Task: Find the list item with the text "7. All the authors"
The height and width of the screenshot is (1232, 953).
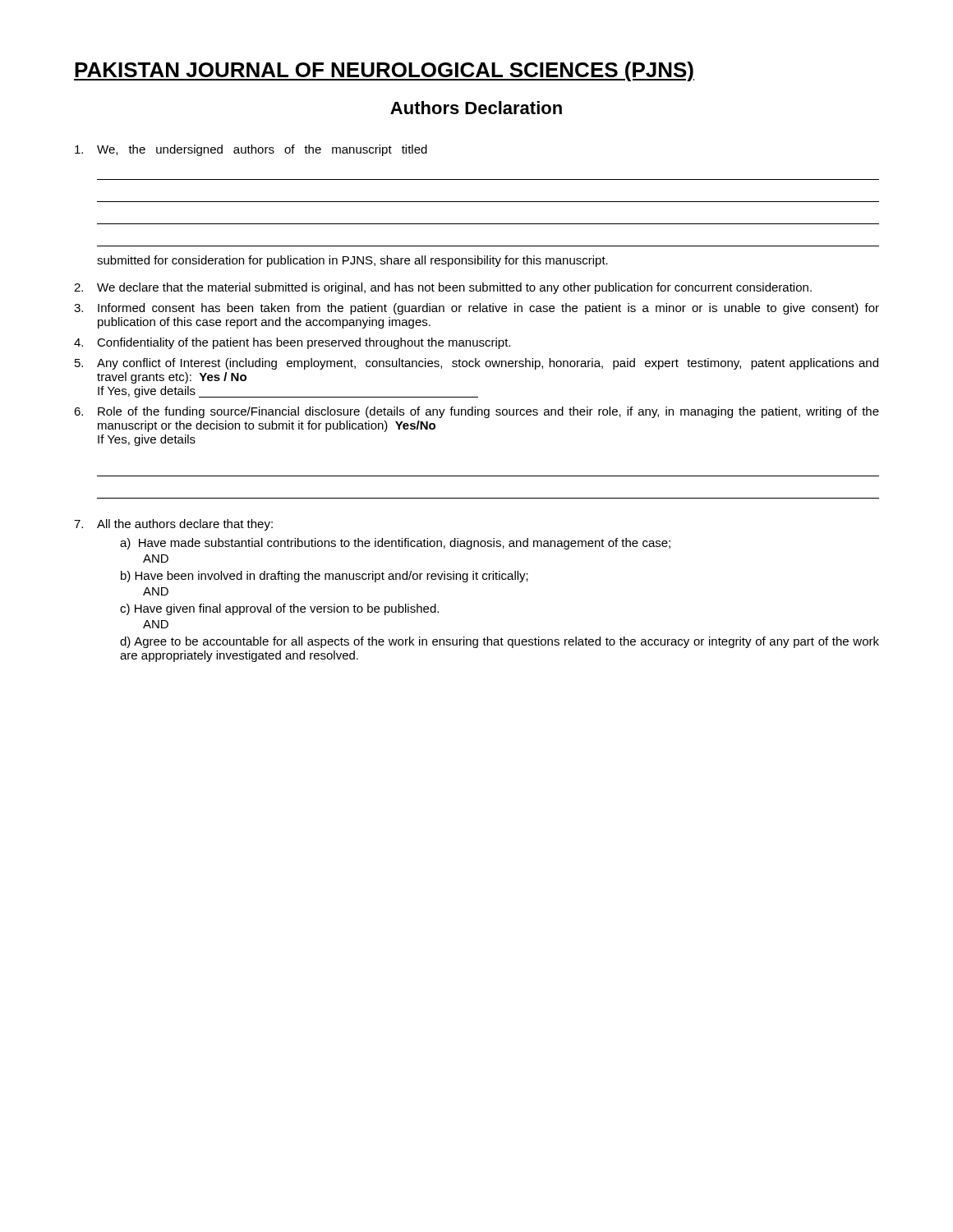Action: coord(476,590)
